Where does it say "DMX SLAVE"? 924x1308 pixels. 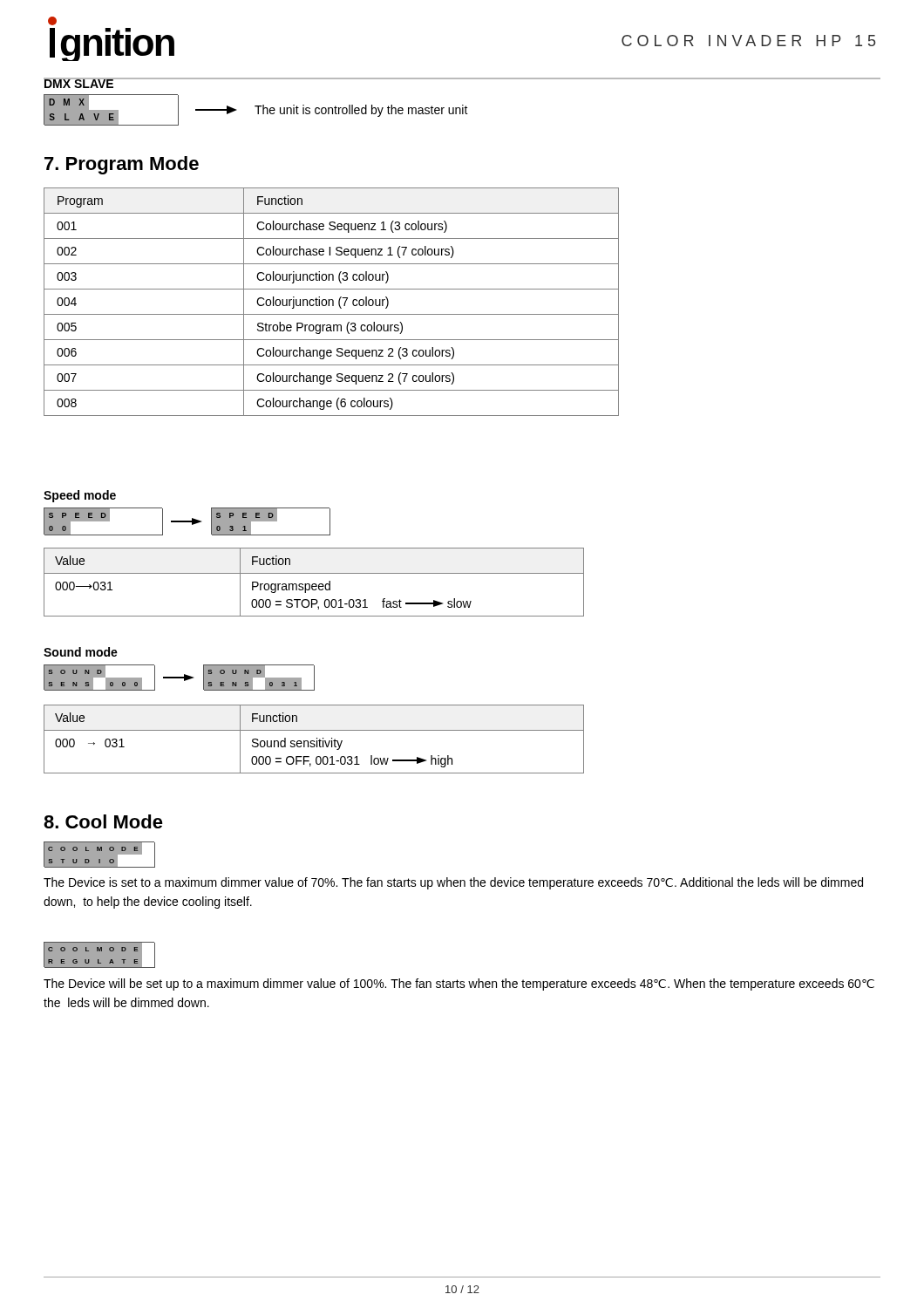point(79,84)
